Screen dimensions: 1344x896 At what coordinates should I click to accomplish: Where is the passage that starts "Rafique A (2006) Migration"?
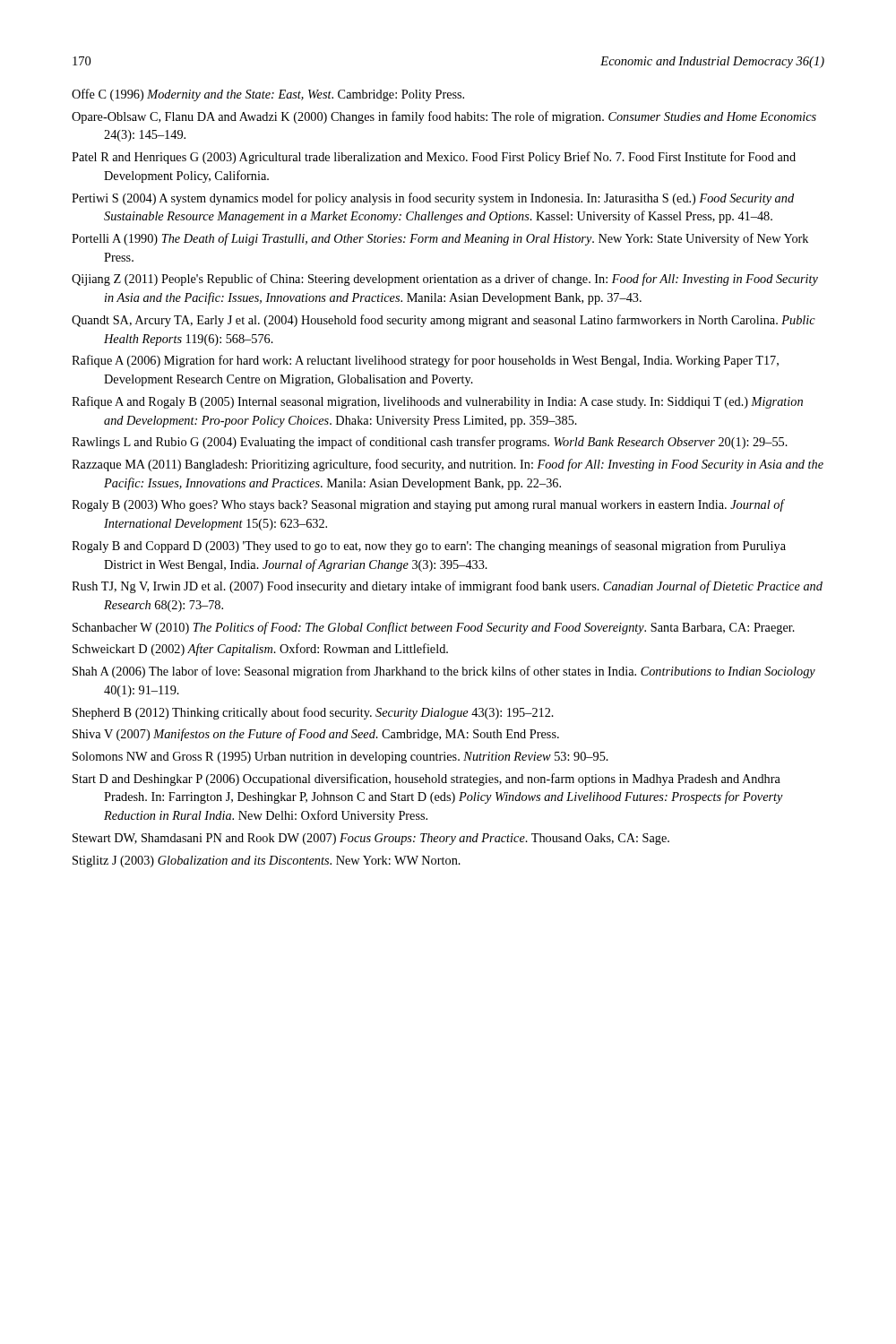[426, 370]
